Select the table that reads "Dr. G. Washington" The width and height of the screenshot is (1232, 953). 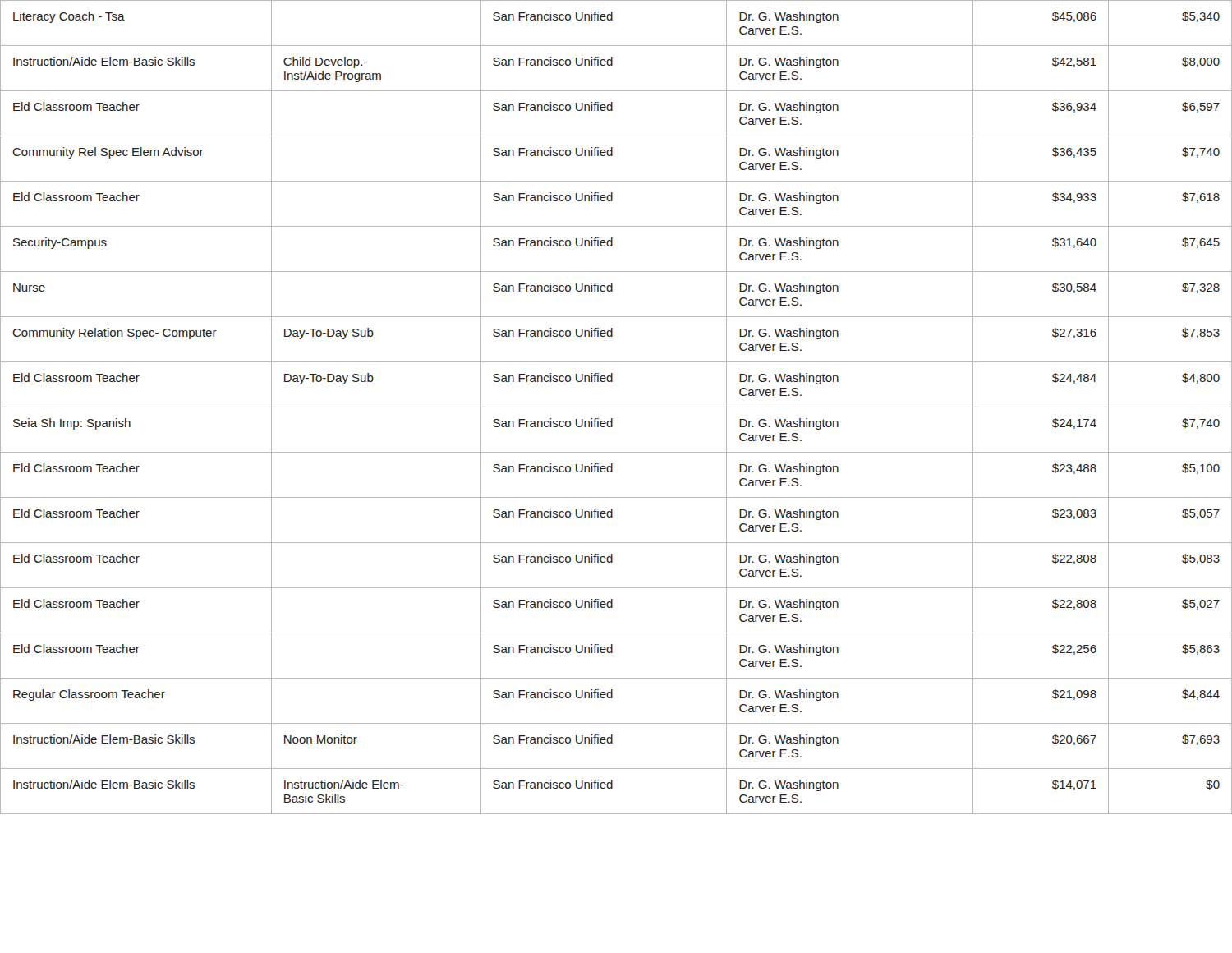click(x=616, y=476)
